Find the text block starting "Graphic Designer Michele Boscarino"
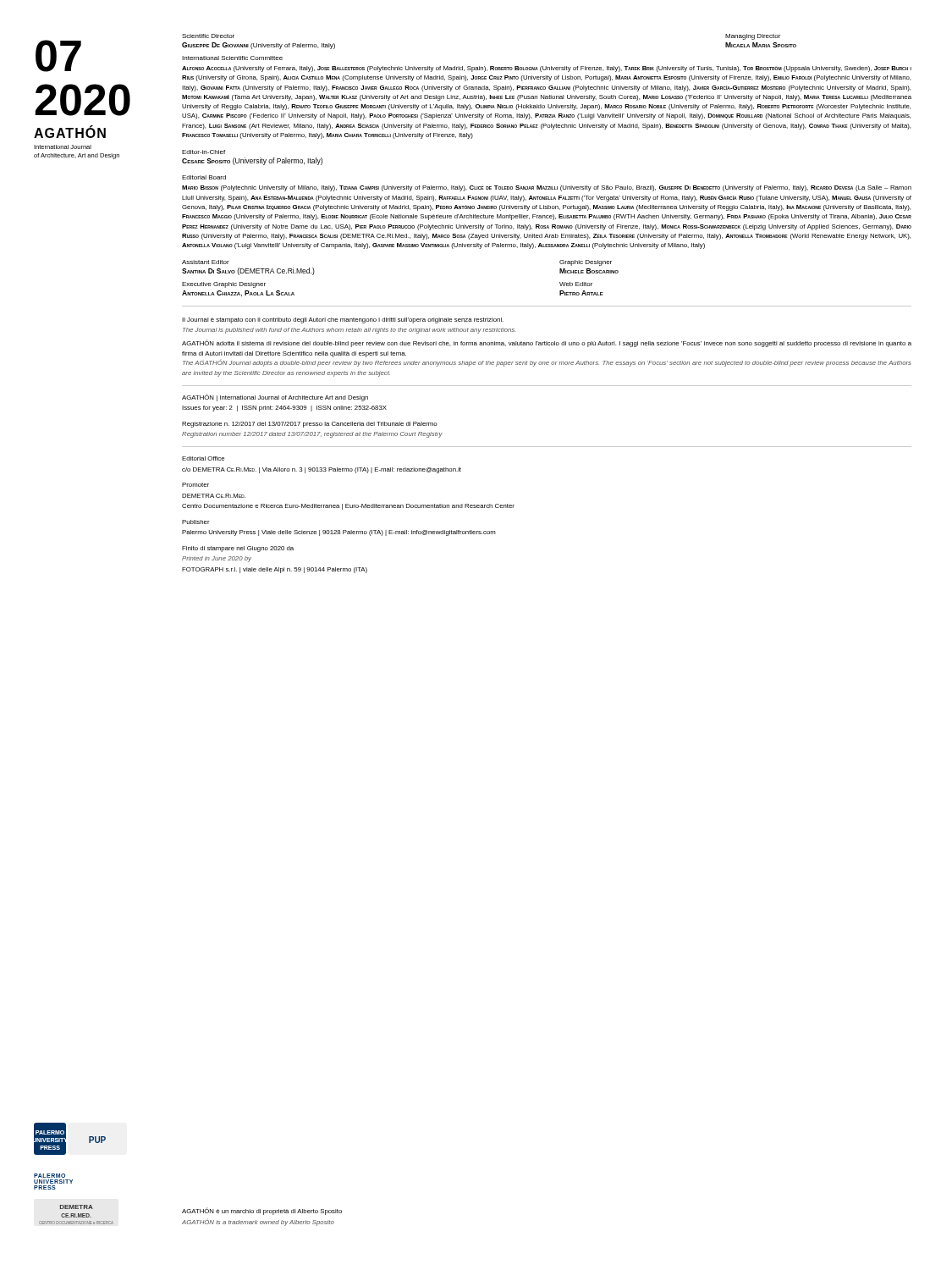The image size is (952, 1270). coord(586,263)
